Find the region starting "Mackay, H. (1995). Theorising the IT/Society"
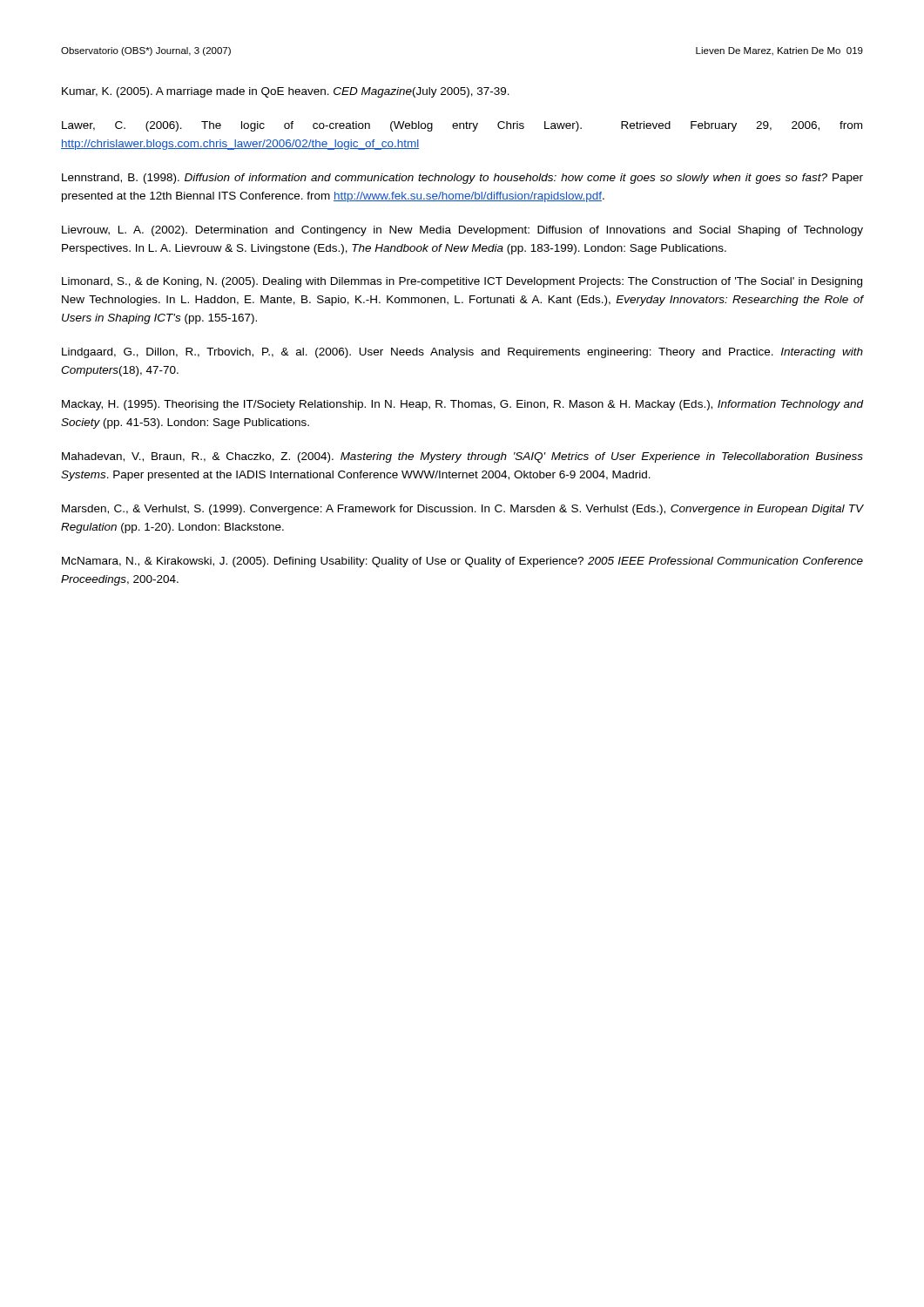This screenshot has height=1307, width=924. (x=462, y=413)
